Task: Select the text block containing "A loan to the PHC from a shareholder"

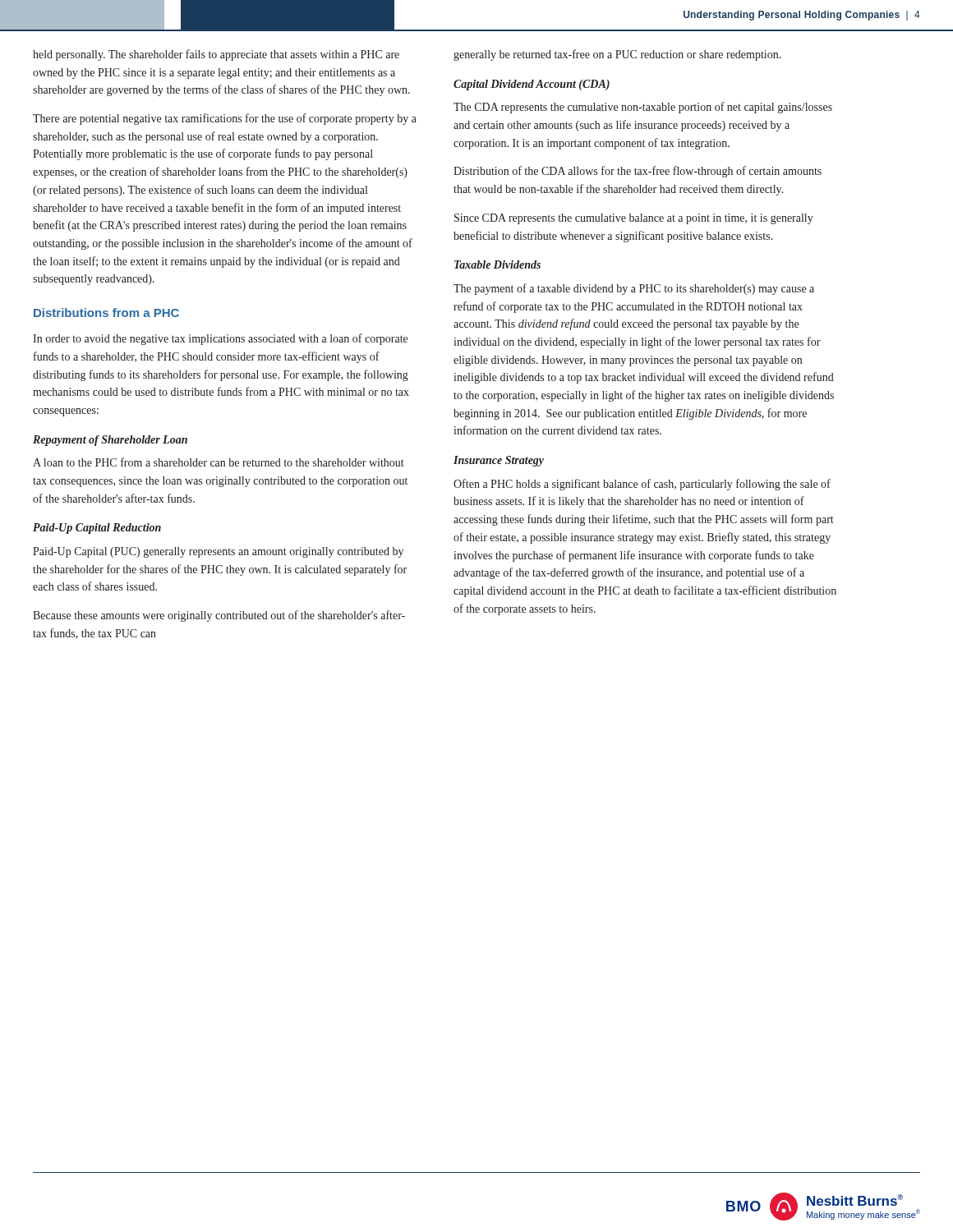Action: pos(225,481)
